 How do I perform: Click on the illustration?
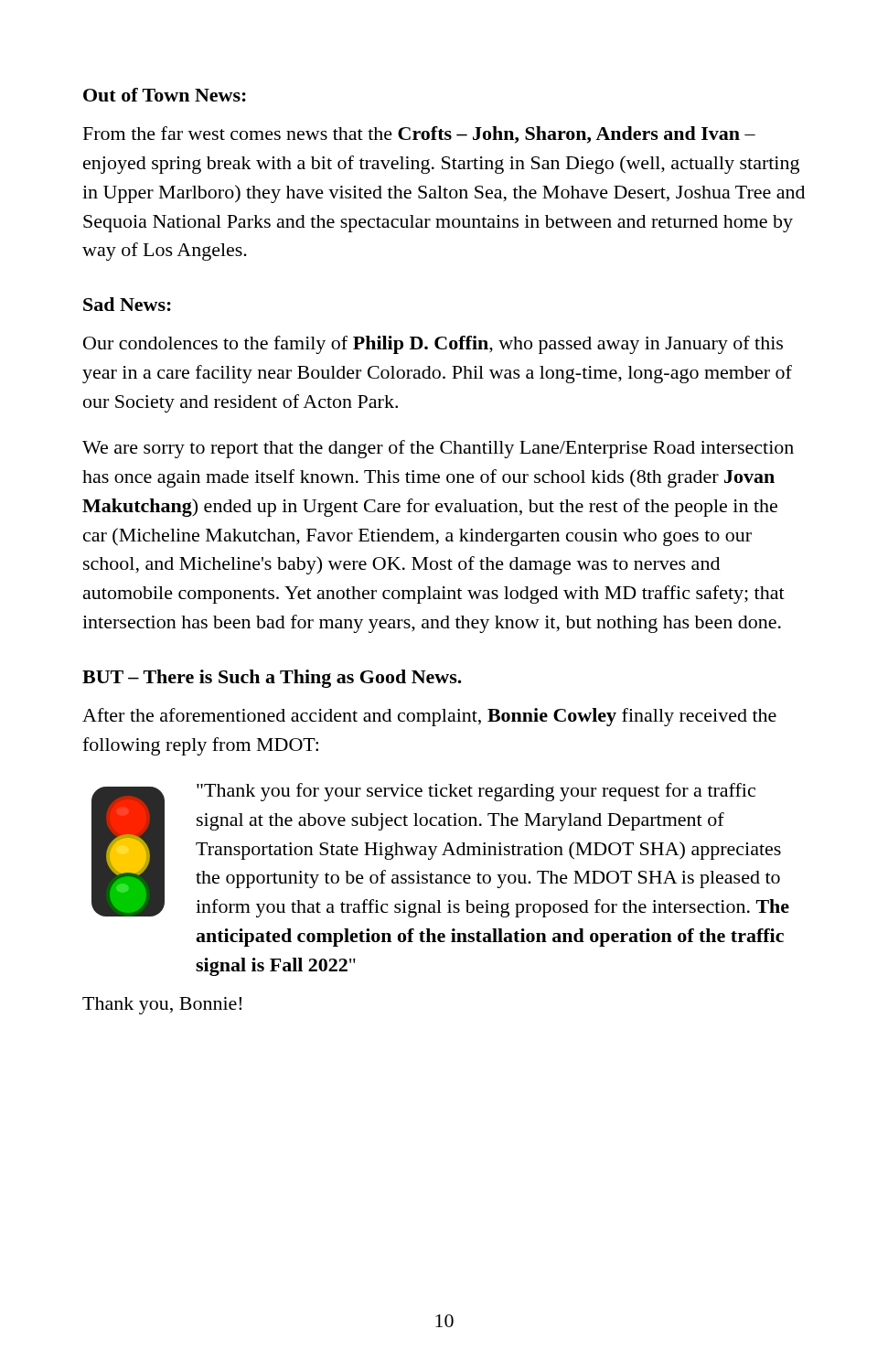(128, 856)
